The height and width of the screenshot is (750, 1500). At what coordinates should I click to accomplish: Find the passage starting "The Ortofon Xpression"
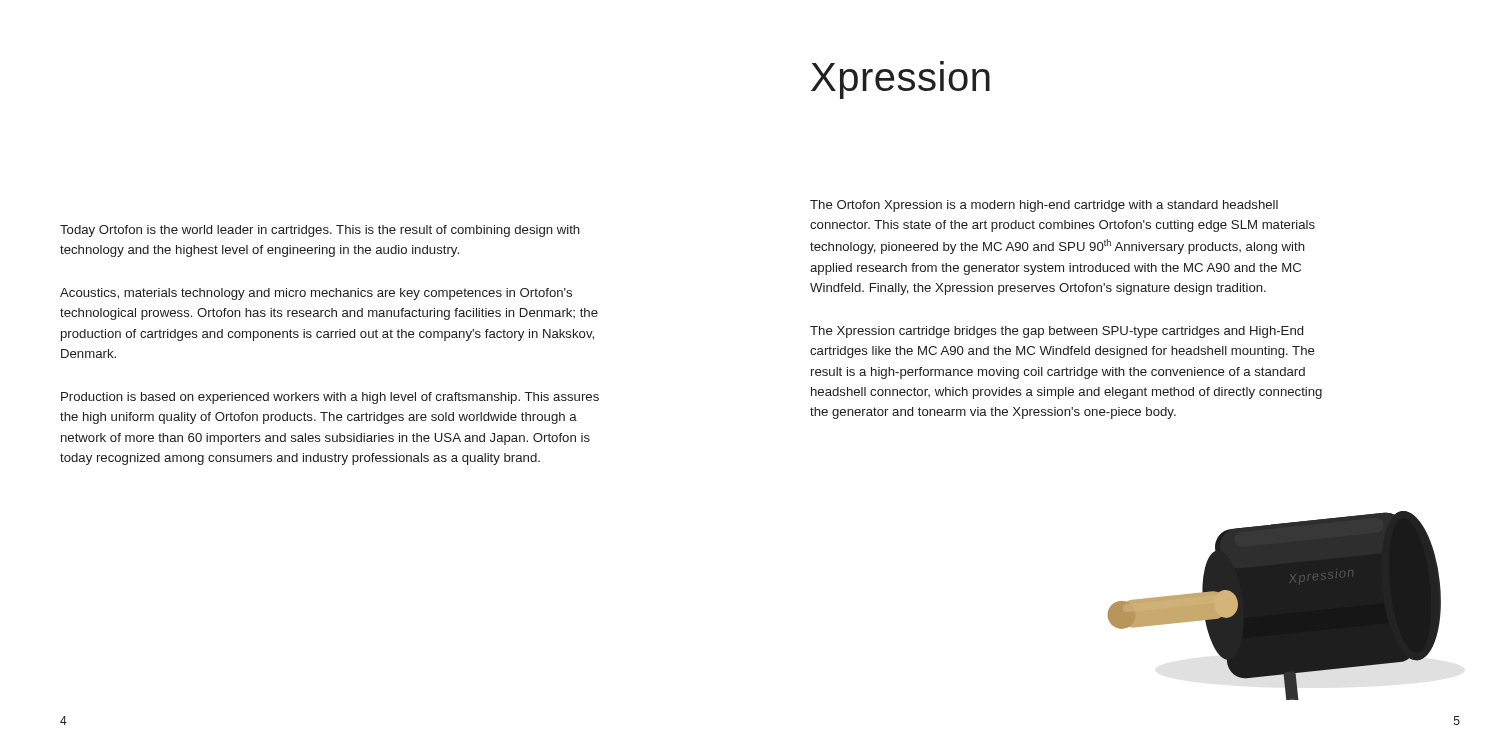click(1044, 206)
